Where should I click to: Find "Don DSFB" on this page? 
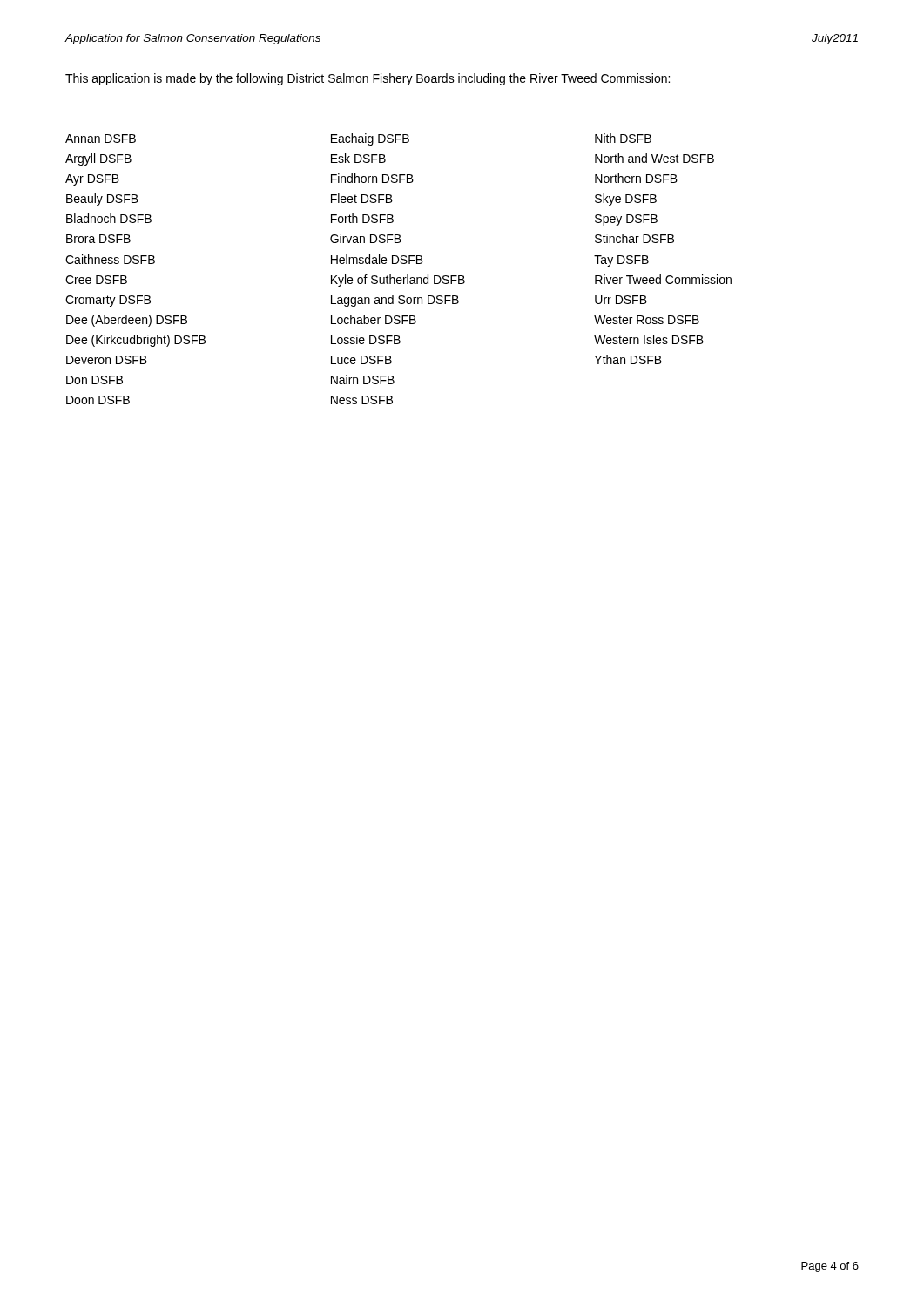click(94, 380)
